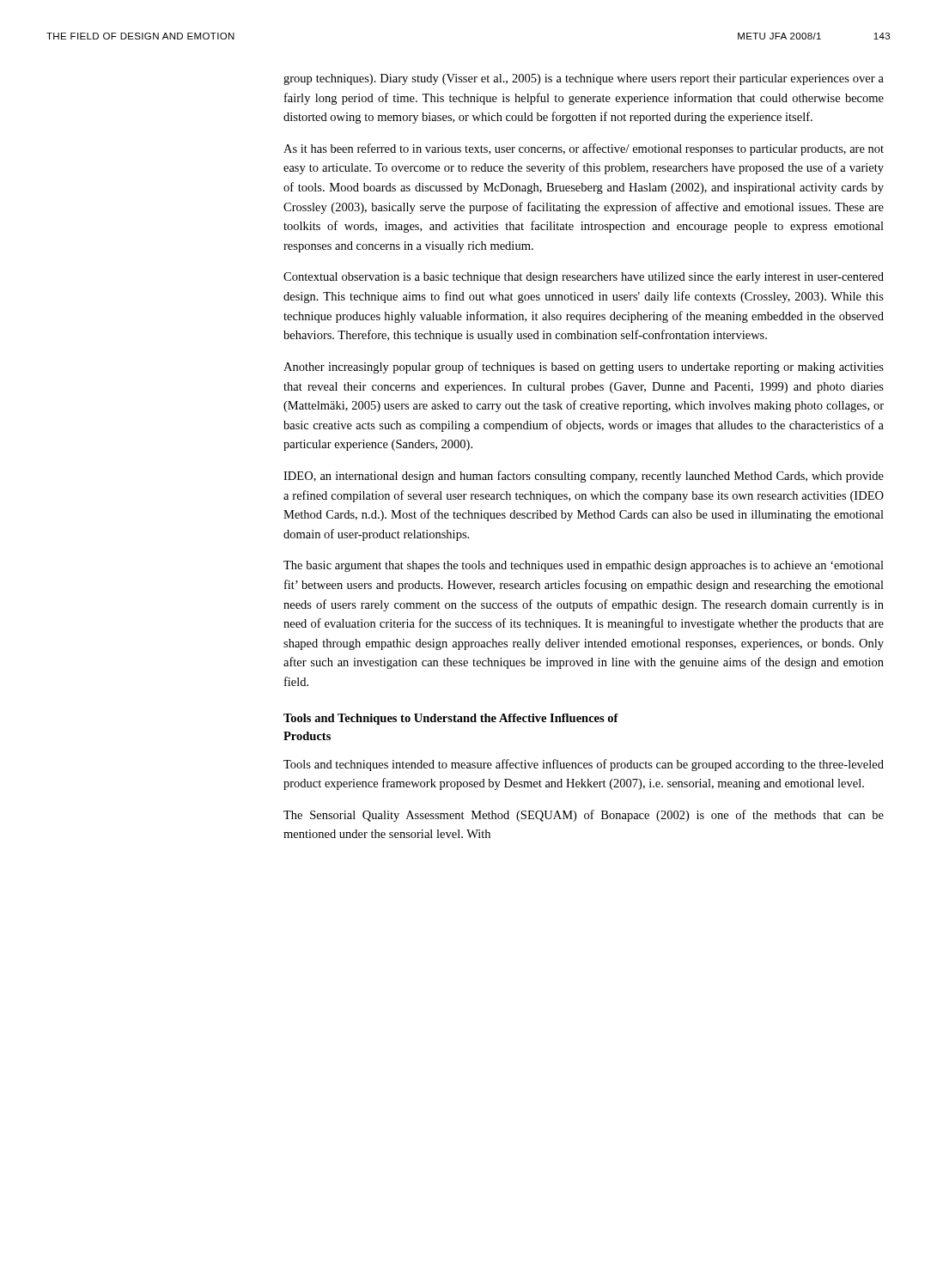The width and height of the screenshot is (937, 1288).
Task: Select the block starting "Tools and techniques intended"
Action: [x=584, y=774]
